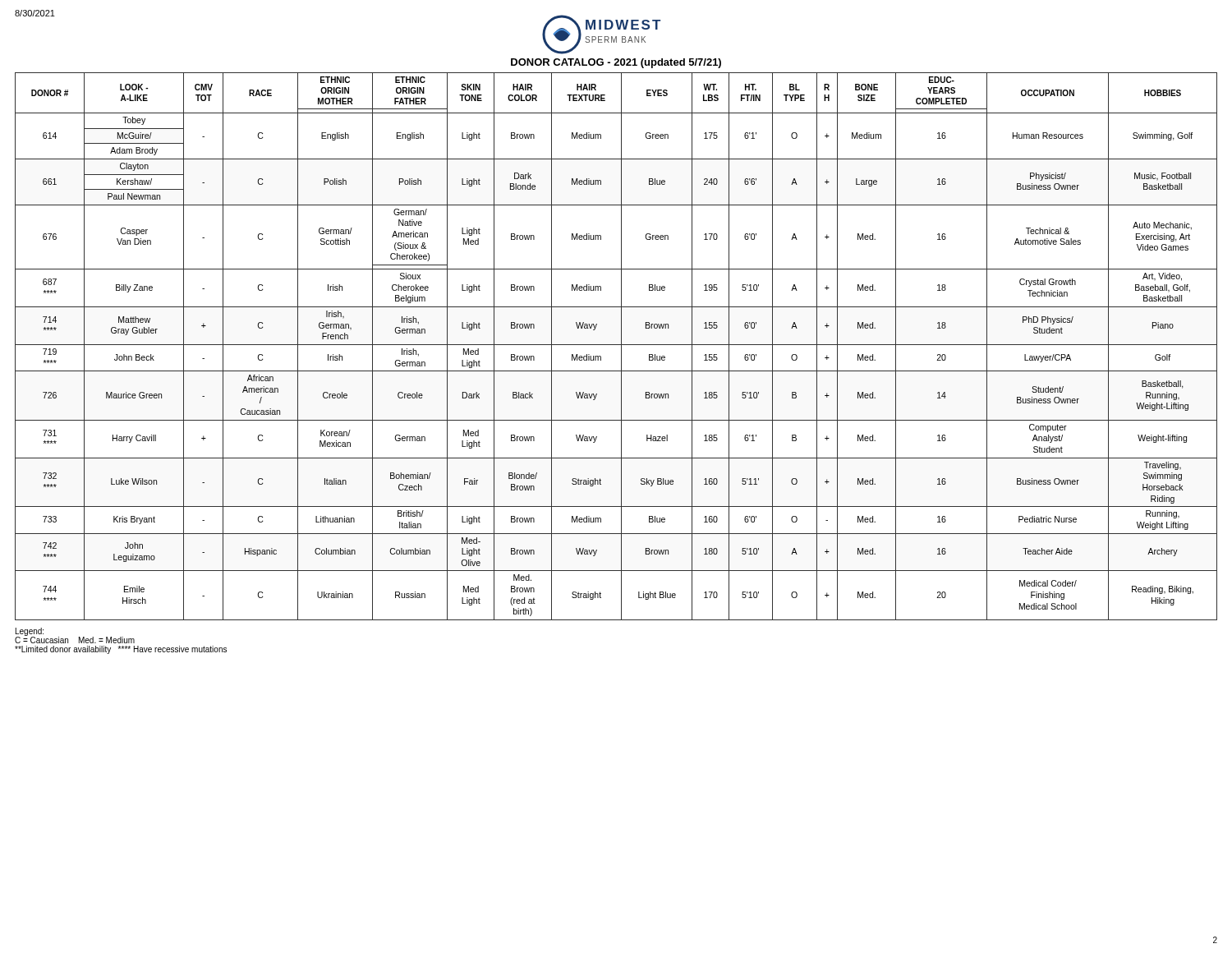This screenshot has width=1232, height=953.
Task: Navigate to the block starting "DONOR CATALOG - 2021 (updated 5/7/21)"
Action: 616,62
